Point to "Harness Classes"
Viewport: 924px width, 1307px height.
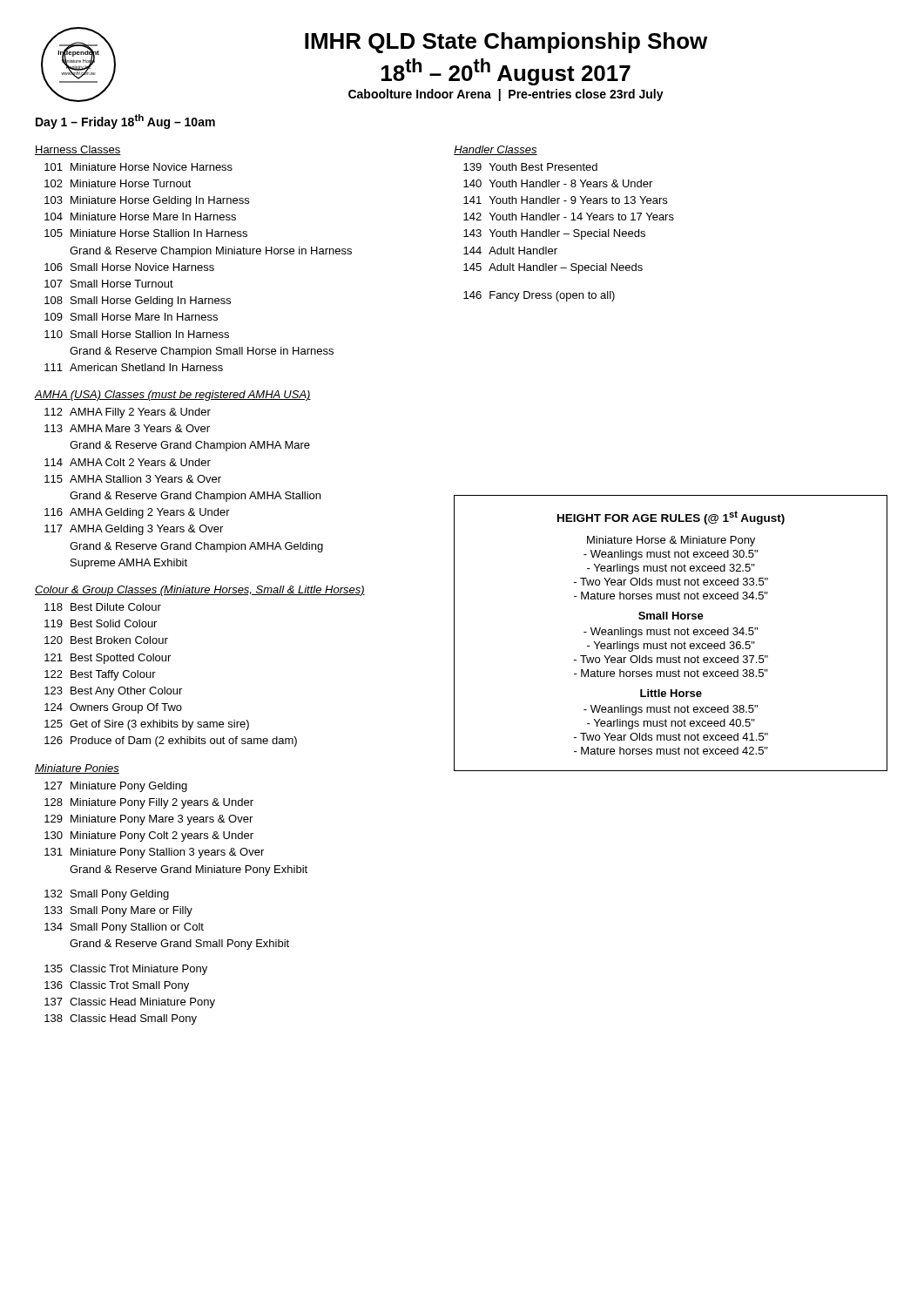point(78,149)
